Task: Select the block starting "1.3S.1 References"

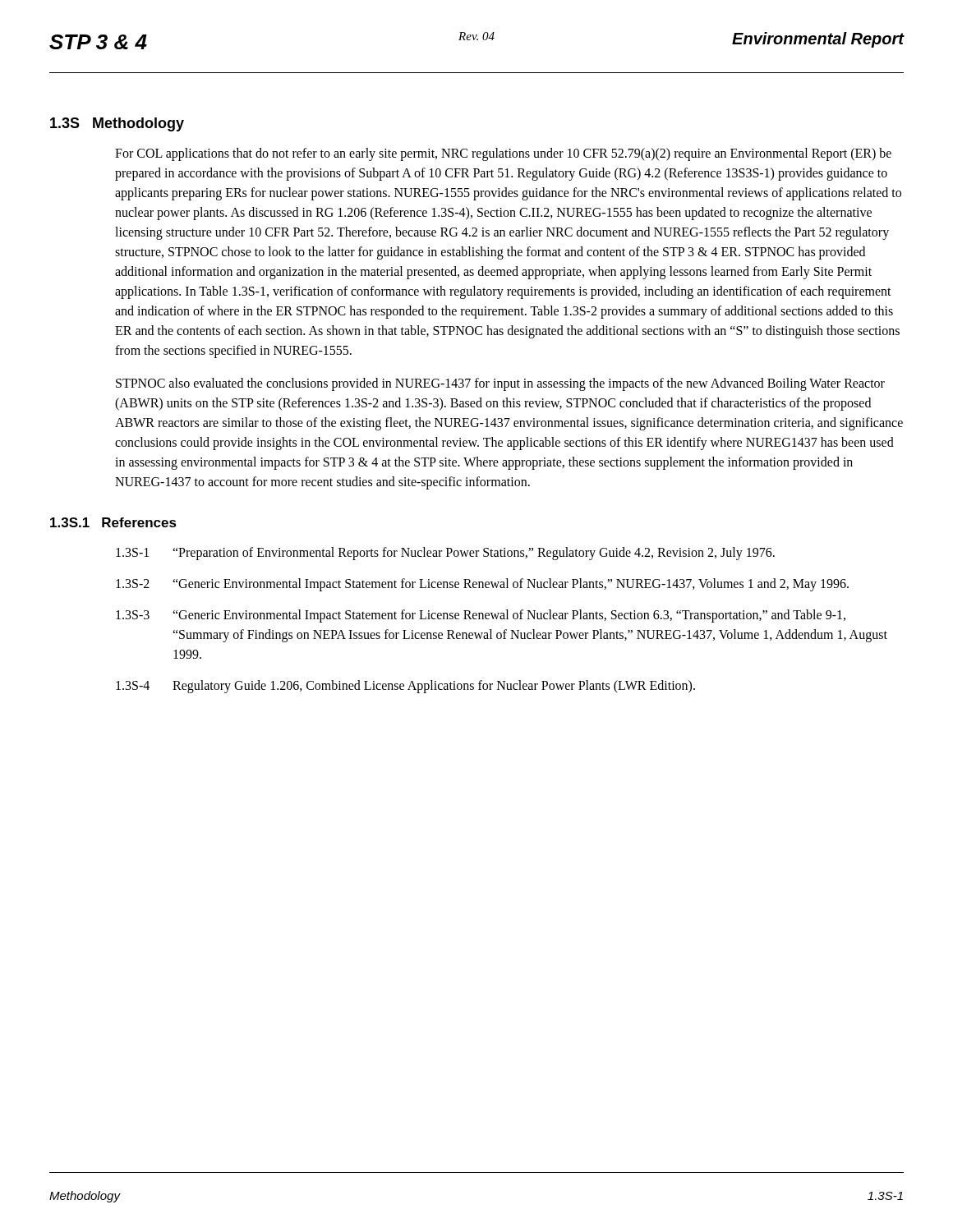Action: [113, 523]
